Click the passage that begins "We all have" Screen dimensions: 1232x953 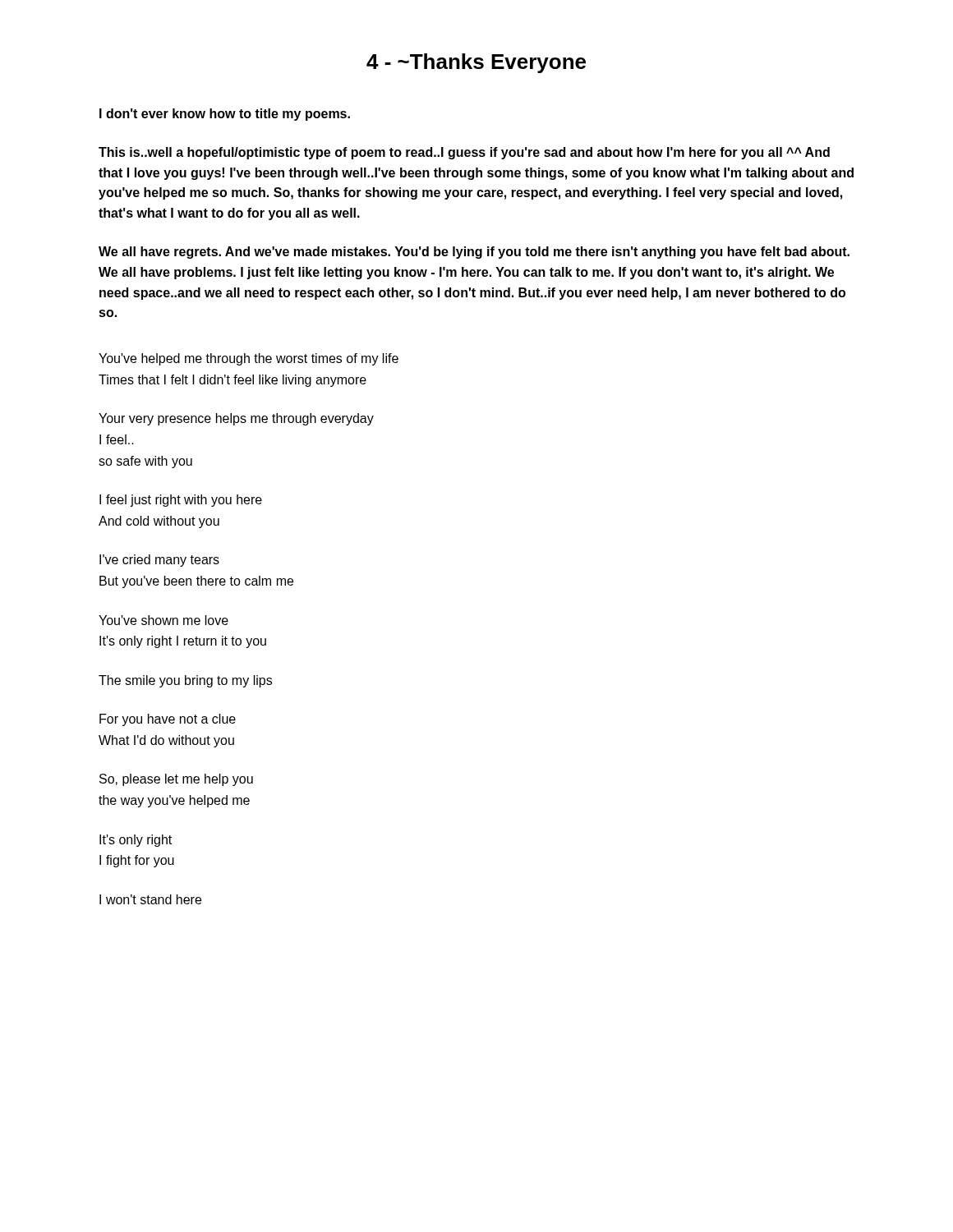[476, 283]
